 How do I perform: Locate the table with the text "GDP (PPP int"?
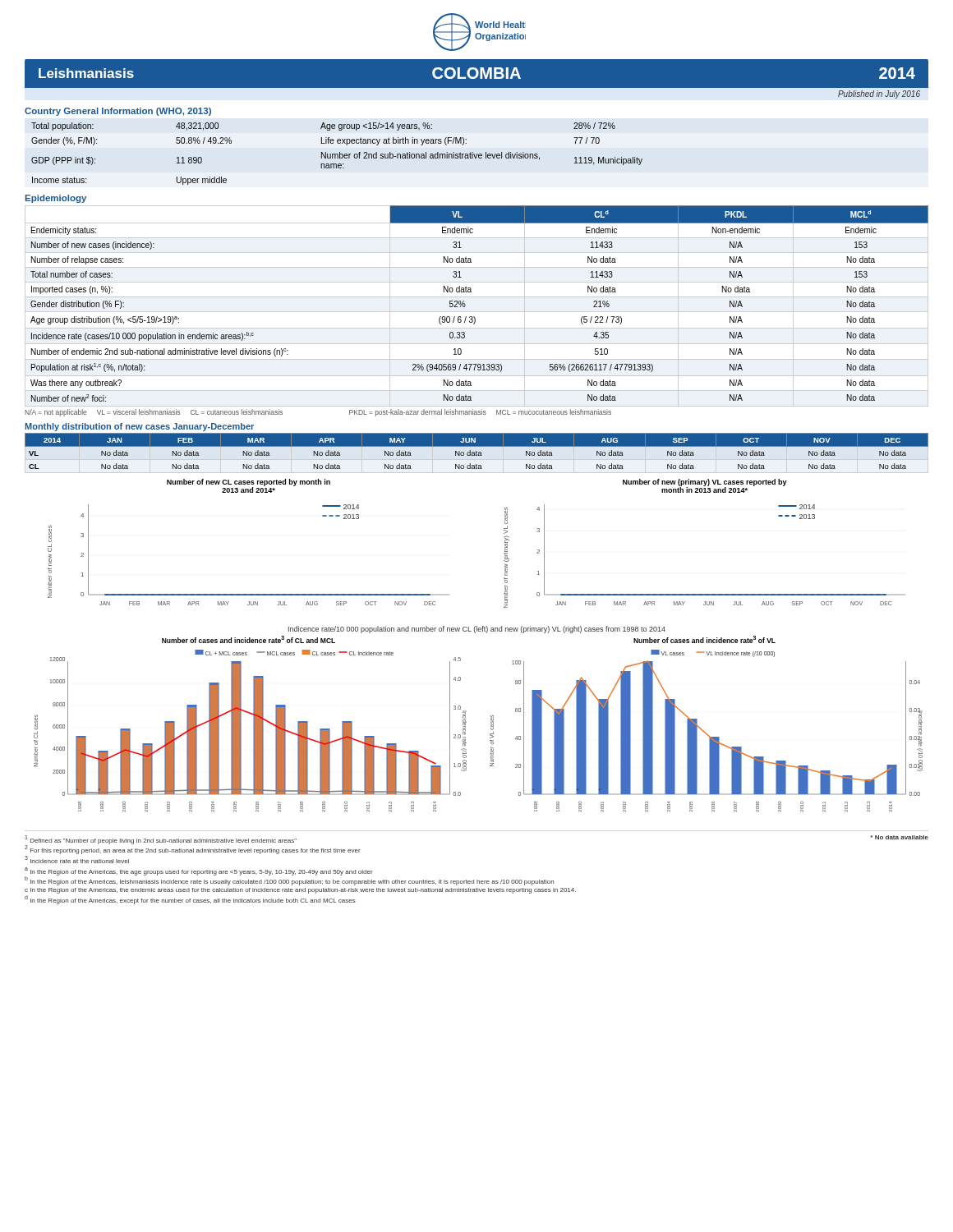tap(476, 153)
